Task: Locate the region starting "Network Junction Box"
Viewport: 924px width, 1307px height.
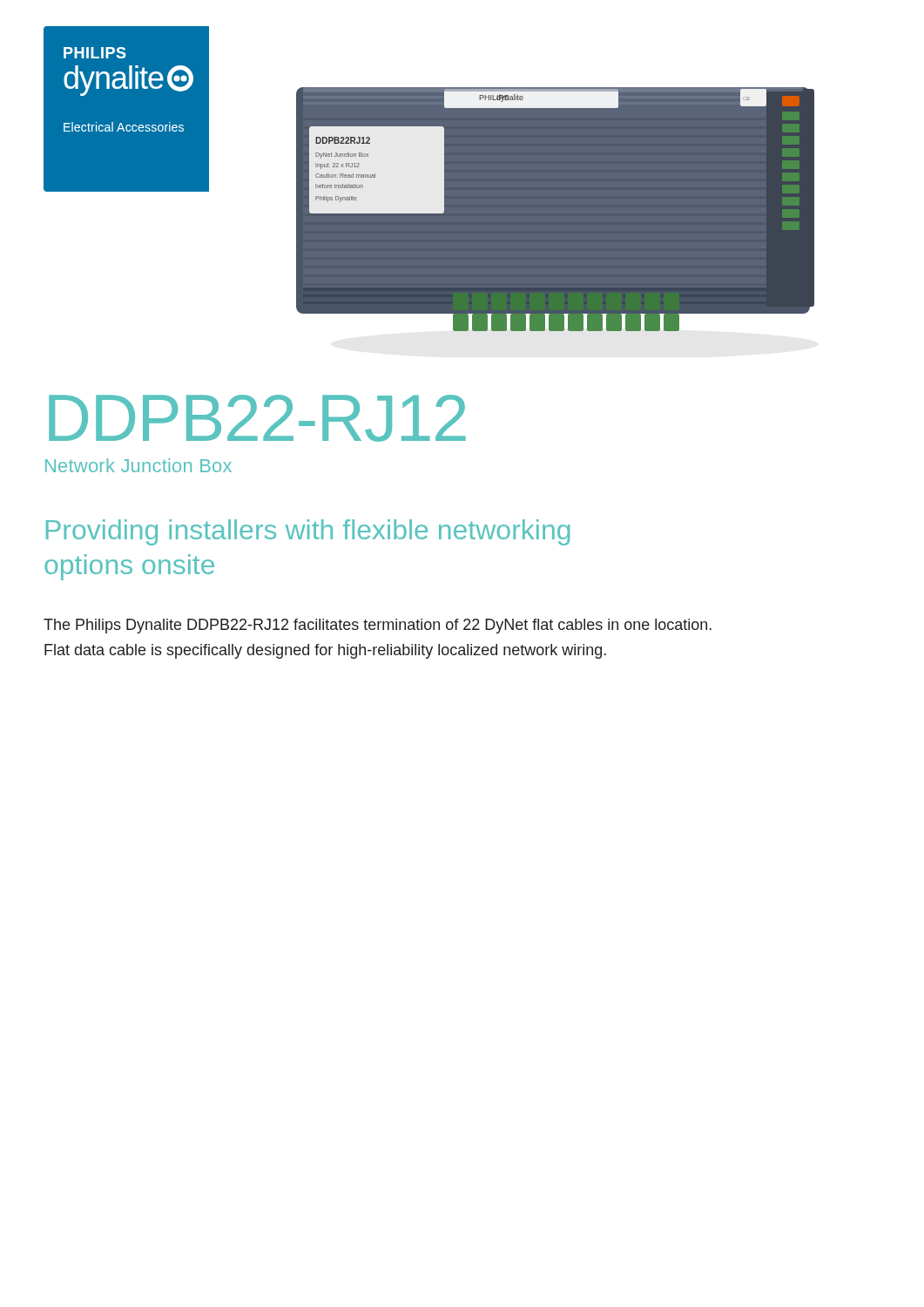Action: click(138, 465)
